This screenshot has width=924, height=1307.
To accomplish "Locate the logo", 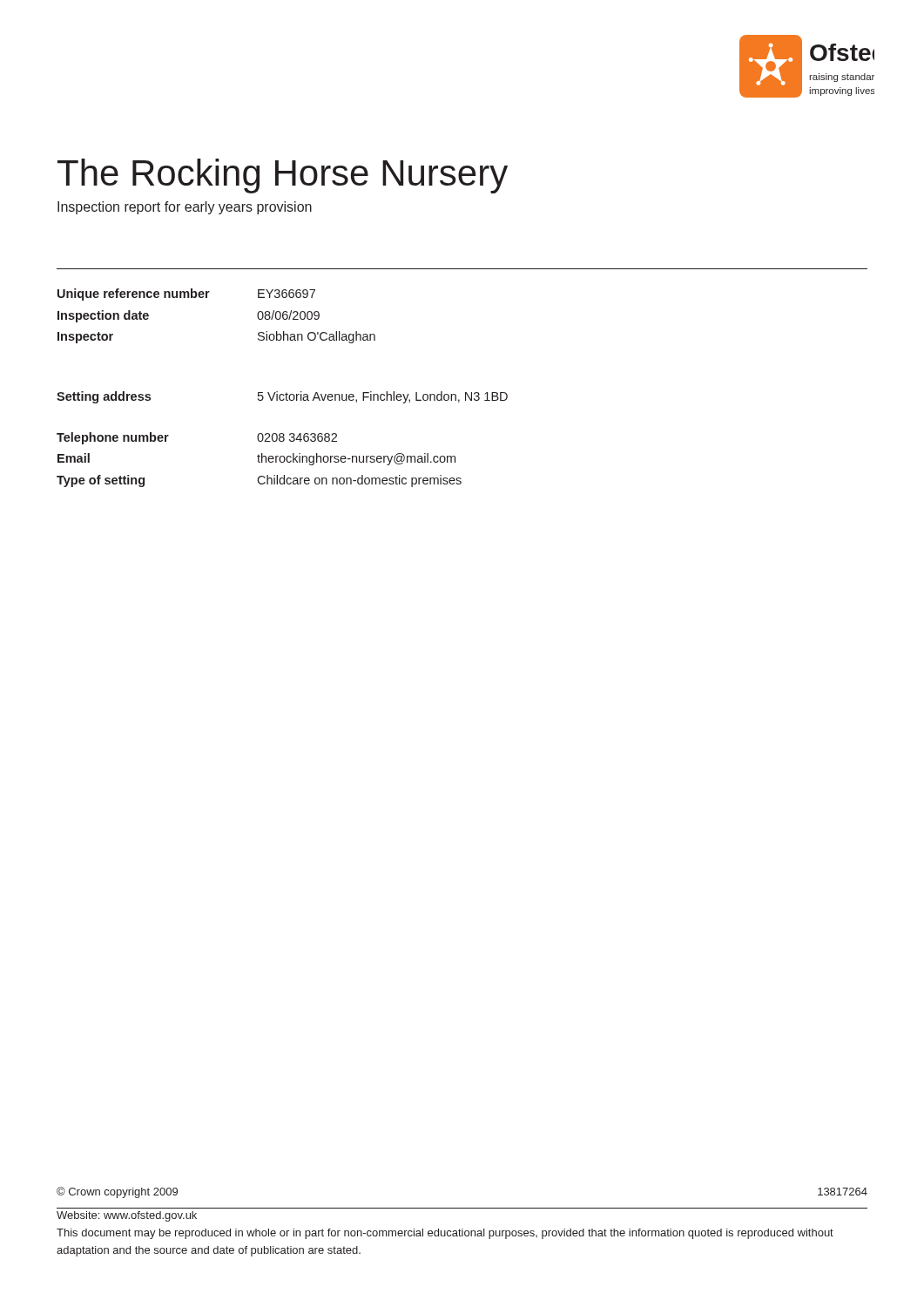I will click(806, 87).
